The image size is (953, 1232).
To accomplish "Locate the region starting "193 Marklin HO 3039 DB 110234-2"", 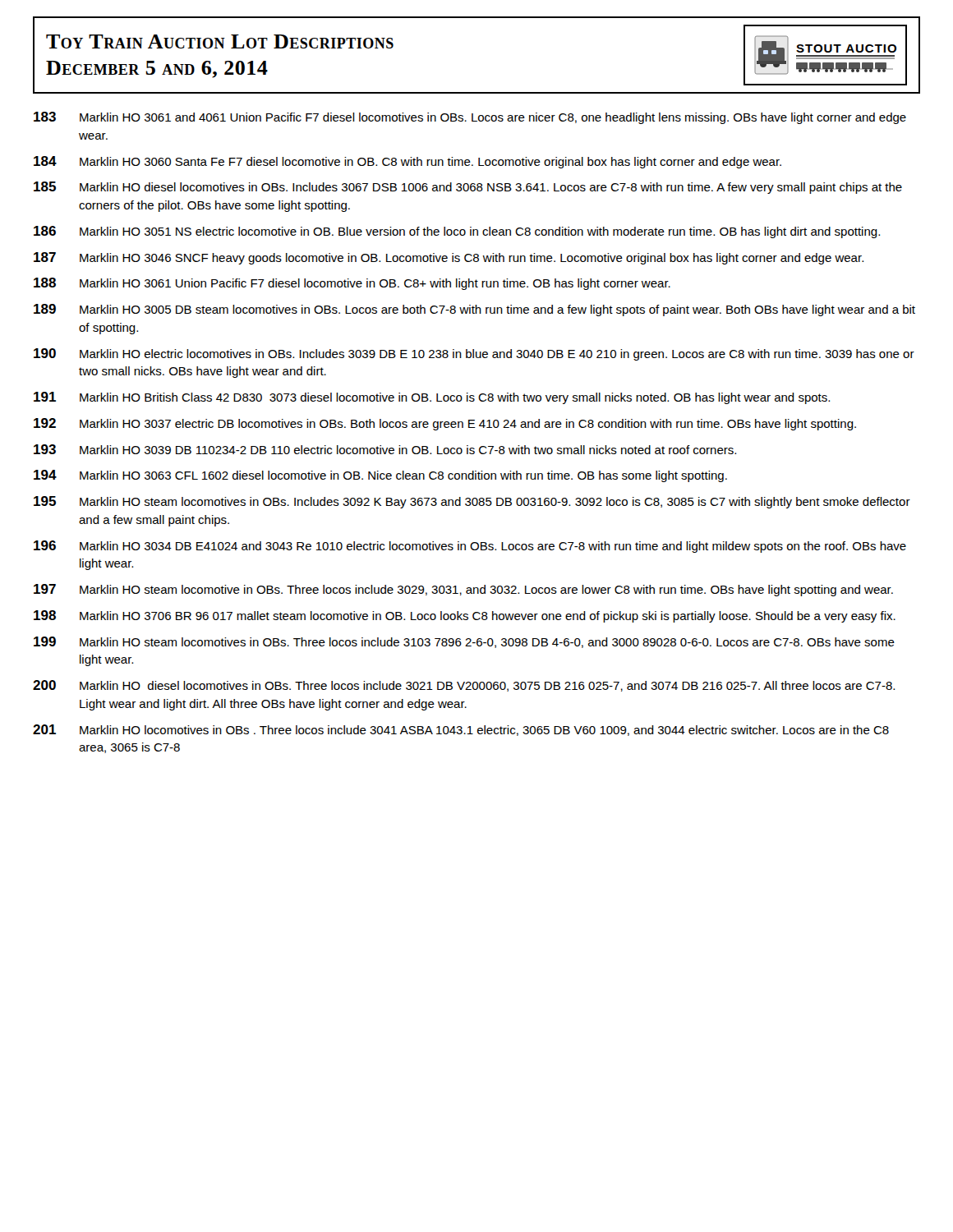I will (476, 450).
